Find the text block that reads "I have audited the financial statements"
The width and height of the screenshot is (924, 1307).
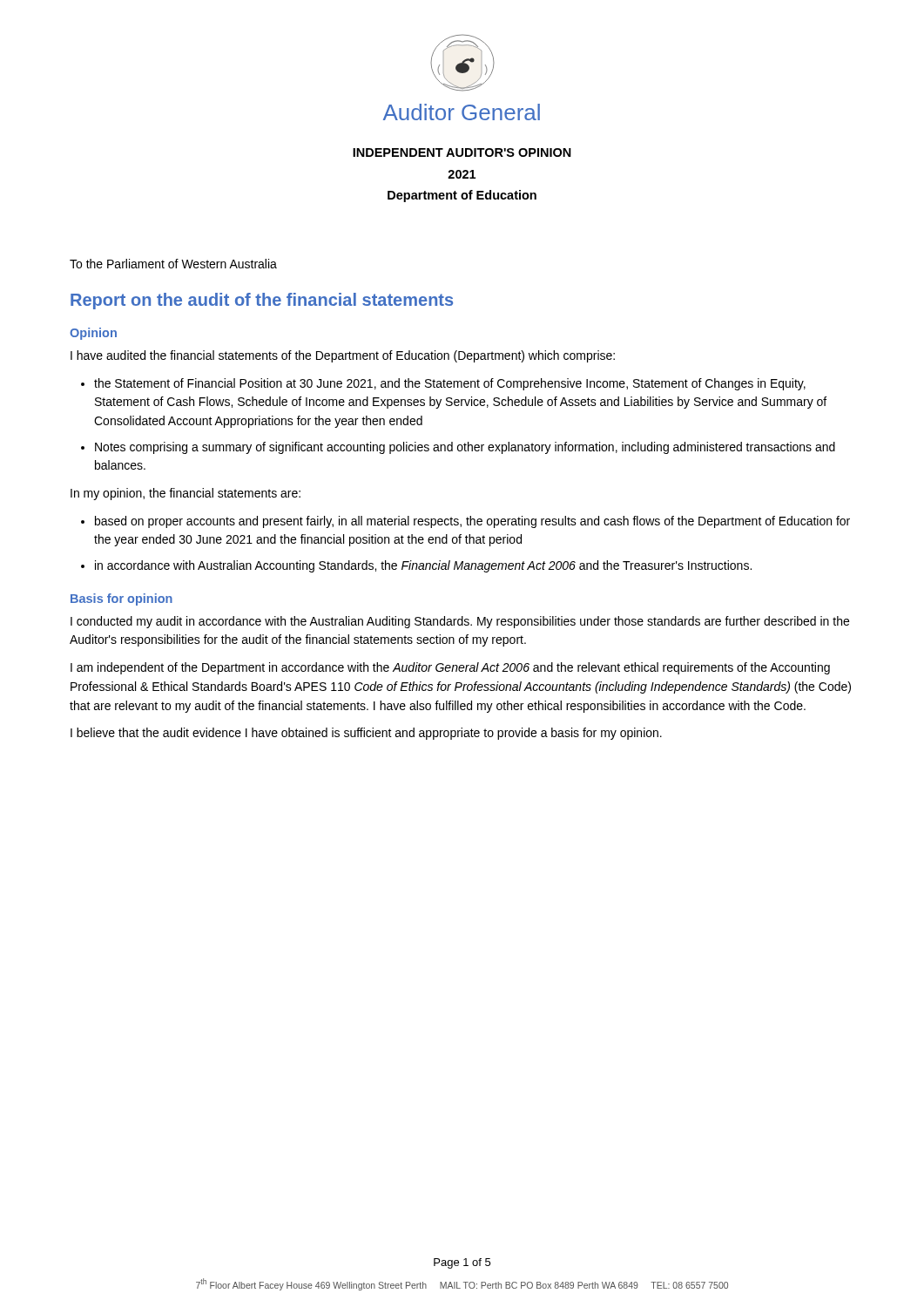343,355
